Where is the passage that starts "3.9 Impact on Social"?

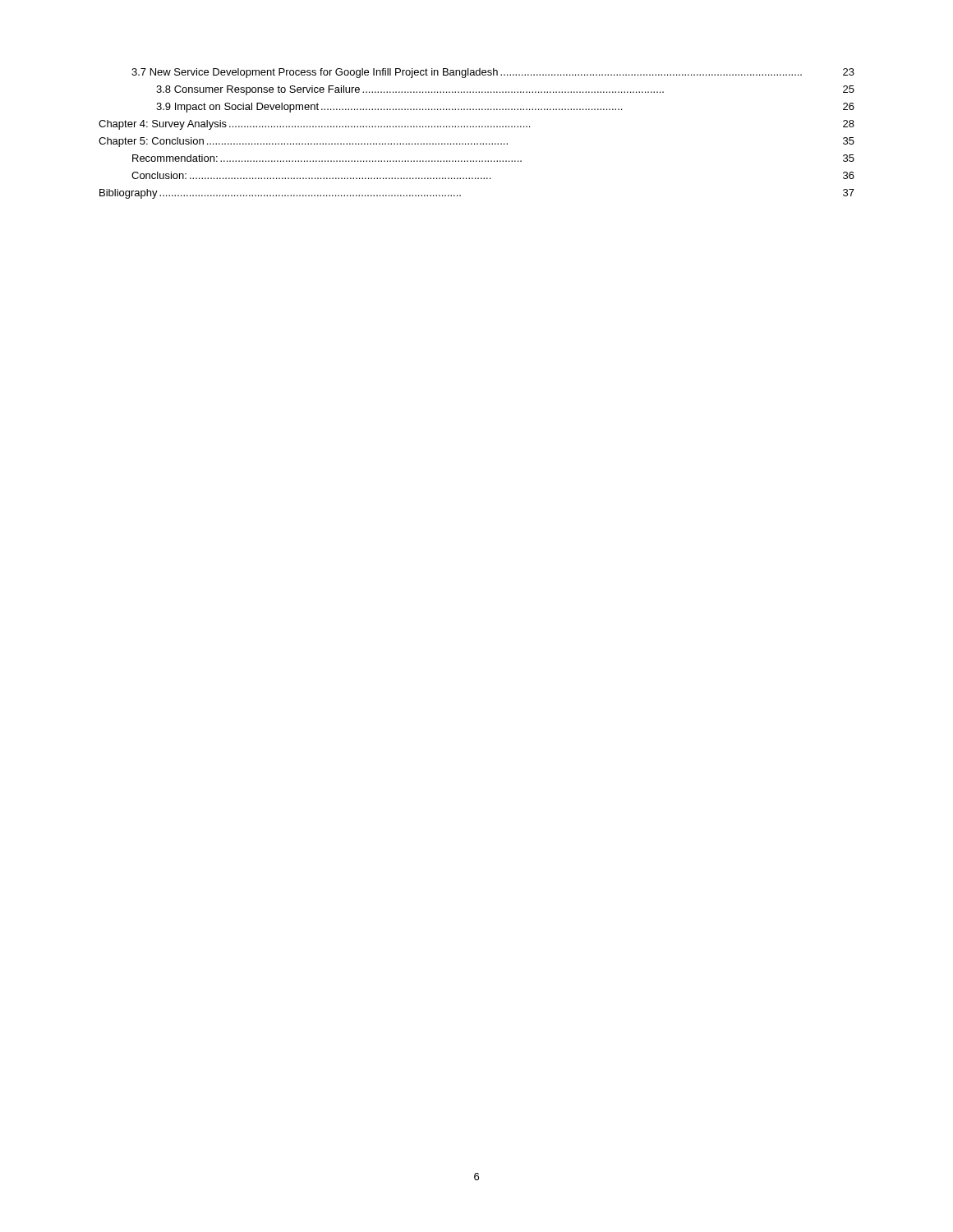click(505, 106)
